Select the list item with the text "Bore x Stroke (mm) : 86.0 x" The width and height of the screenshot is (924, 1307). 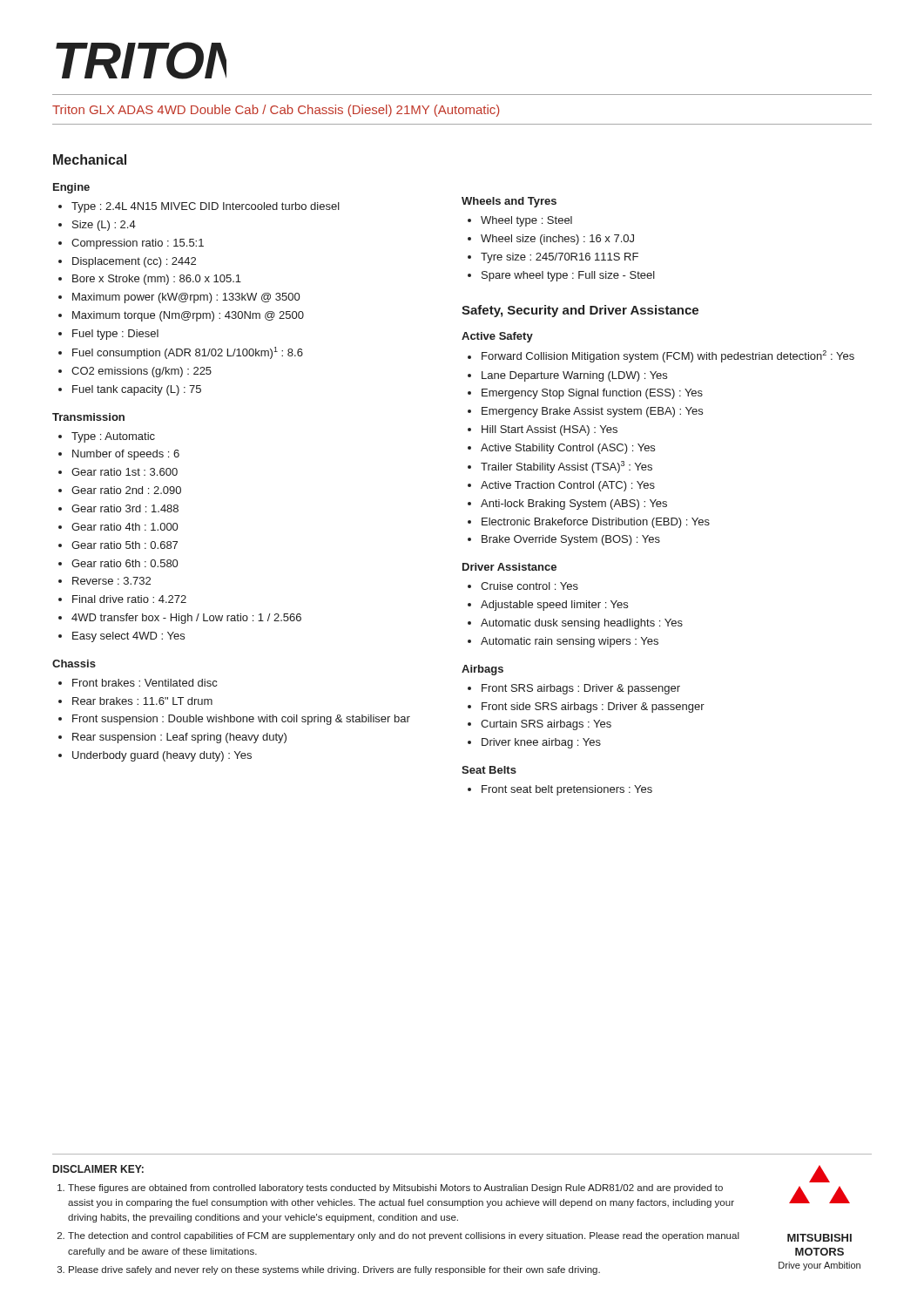pos(156,279)
